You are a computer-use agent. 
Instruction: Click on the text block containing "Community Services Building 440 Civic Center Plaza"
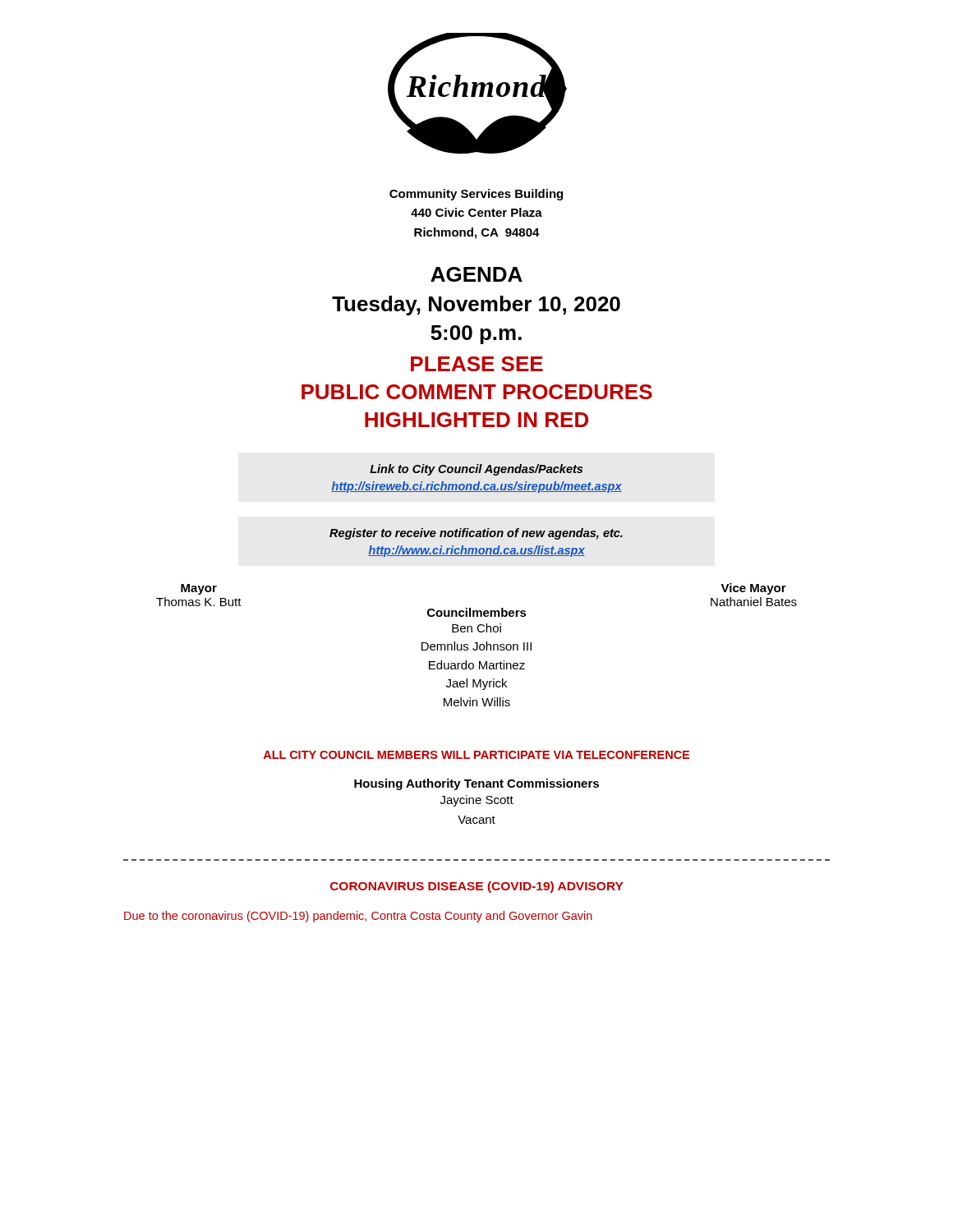click(x=476, y=213)
